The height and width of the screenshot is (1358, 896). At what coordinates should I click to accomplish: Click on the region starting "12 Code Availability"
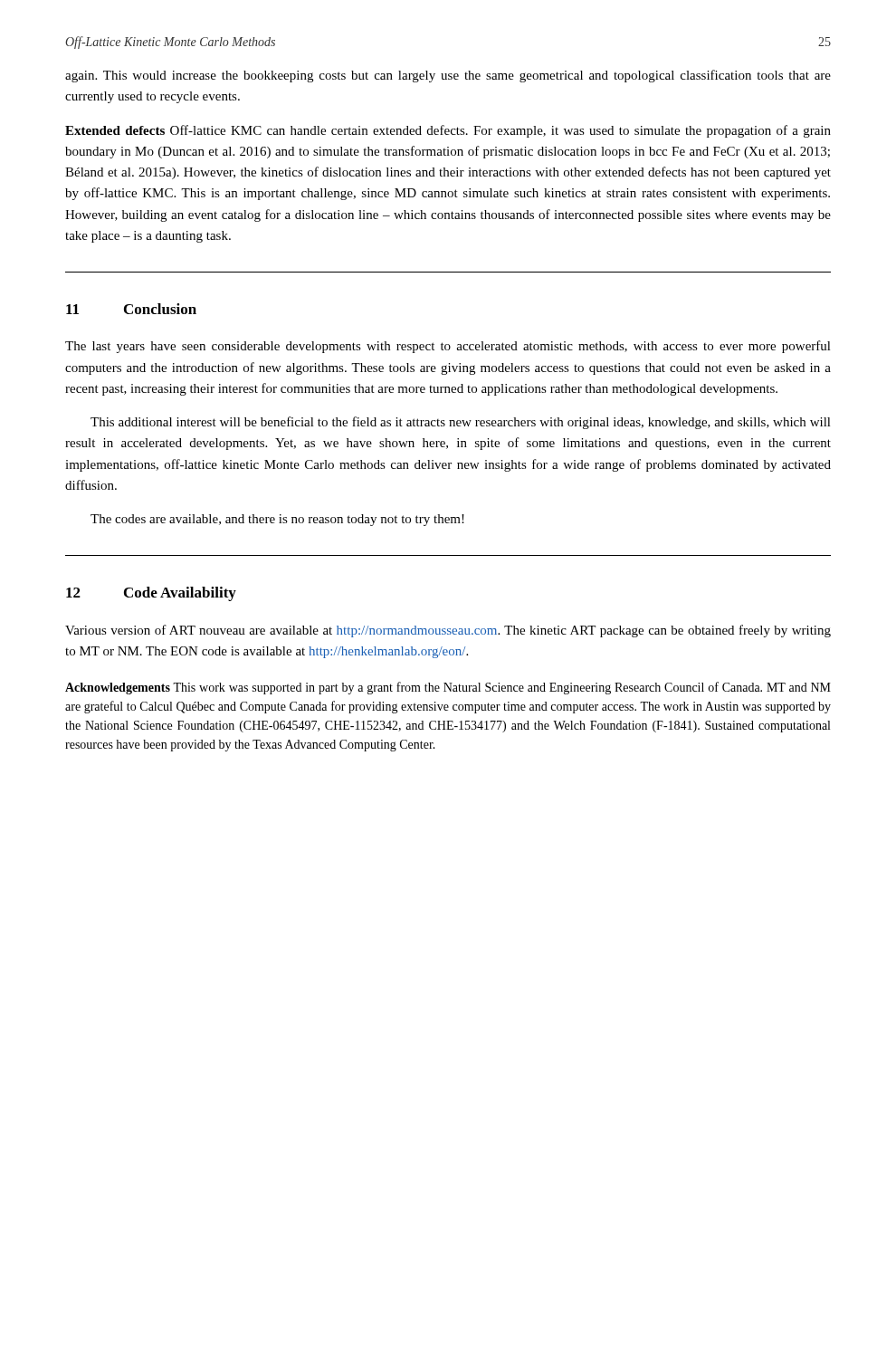pyautogui.click(x=151, y=593)
